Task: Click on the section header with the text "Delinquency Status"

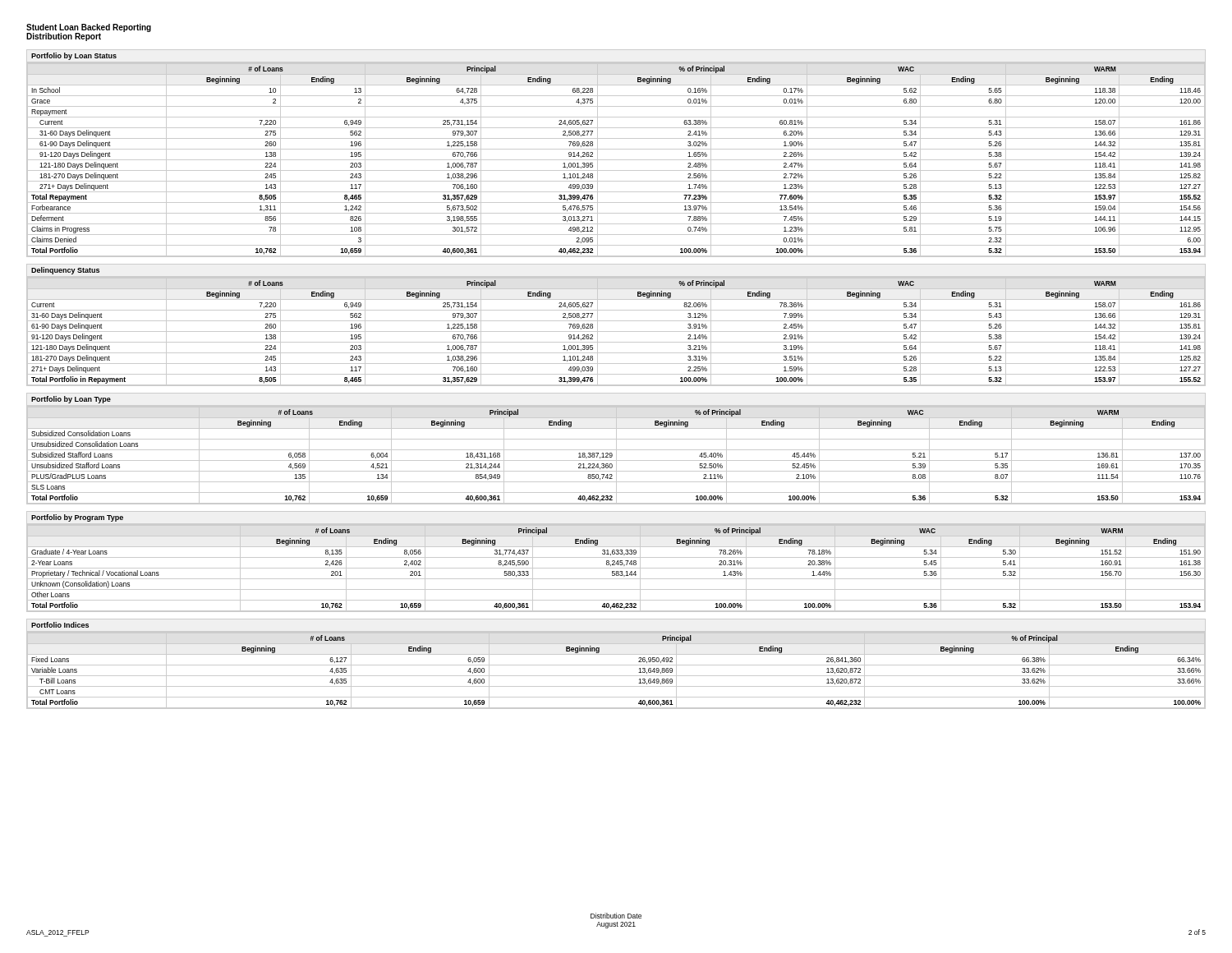Action: click(65, 270)
